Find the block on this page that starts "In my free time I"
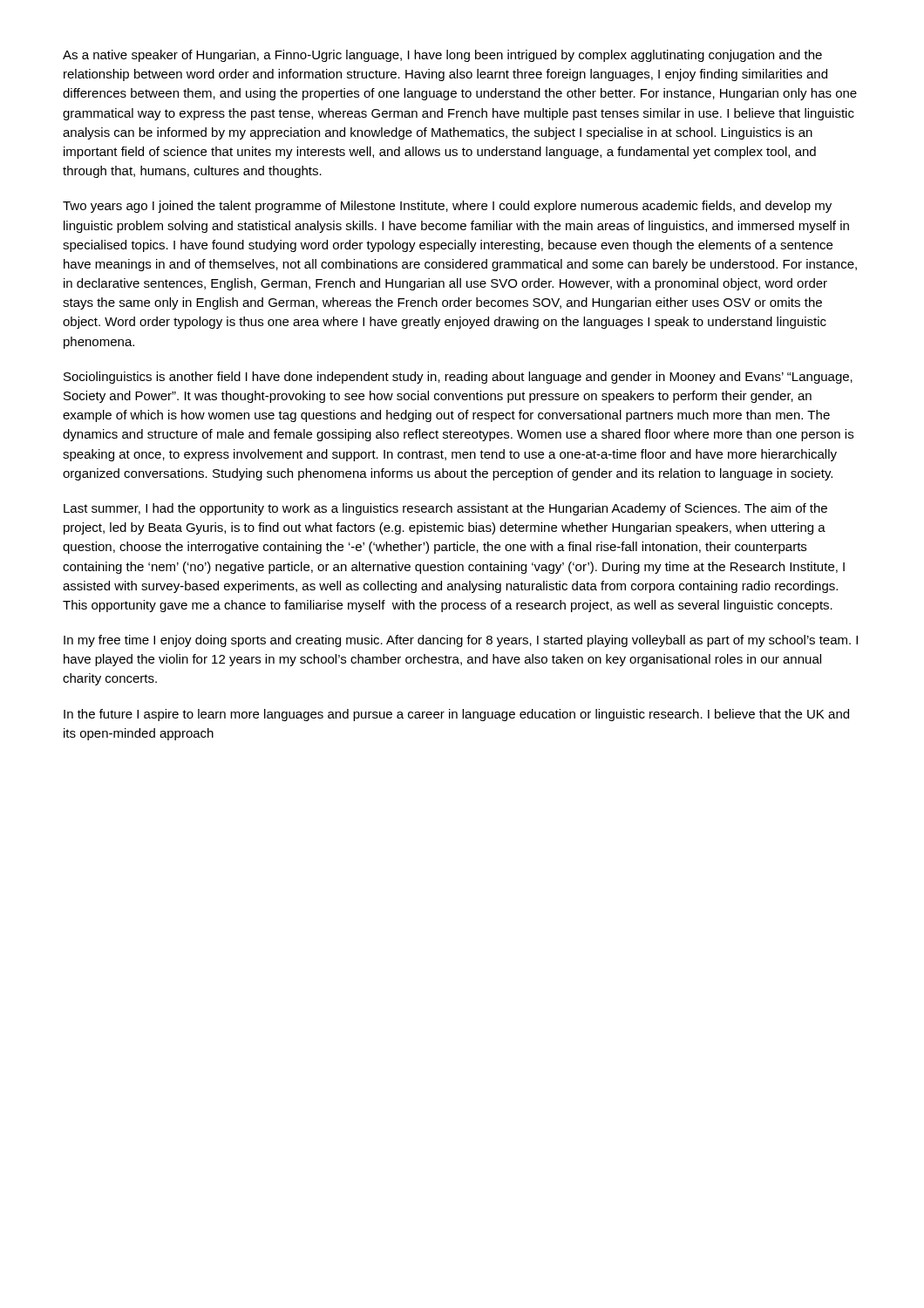 click(x=461, y=659)
